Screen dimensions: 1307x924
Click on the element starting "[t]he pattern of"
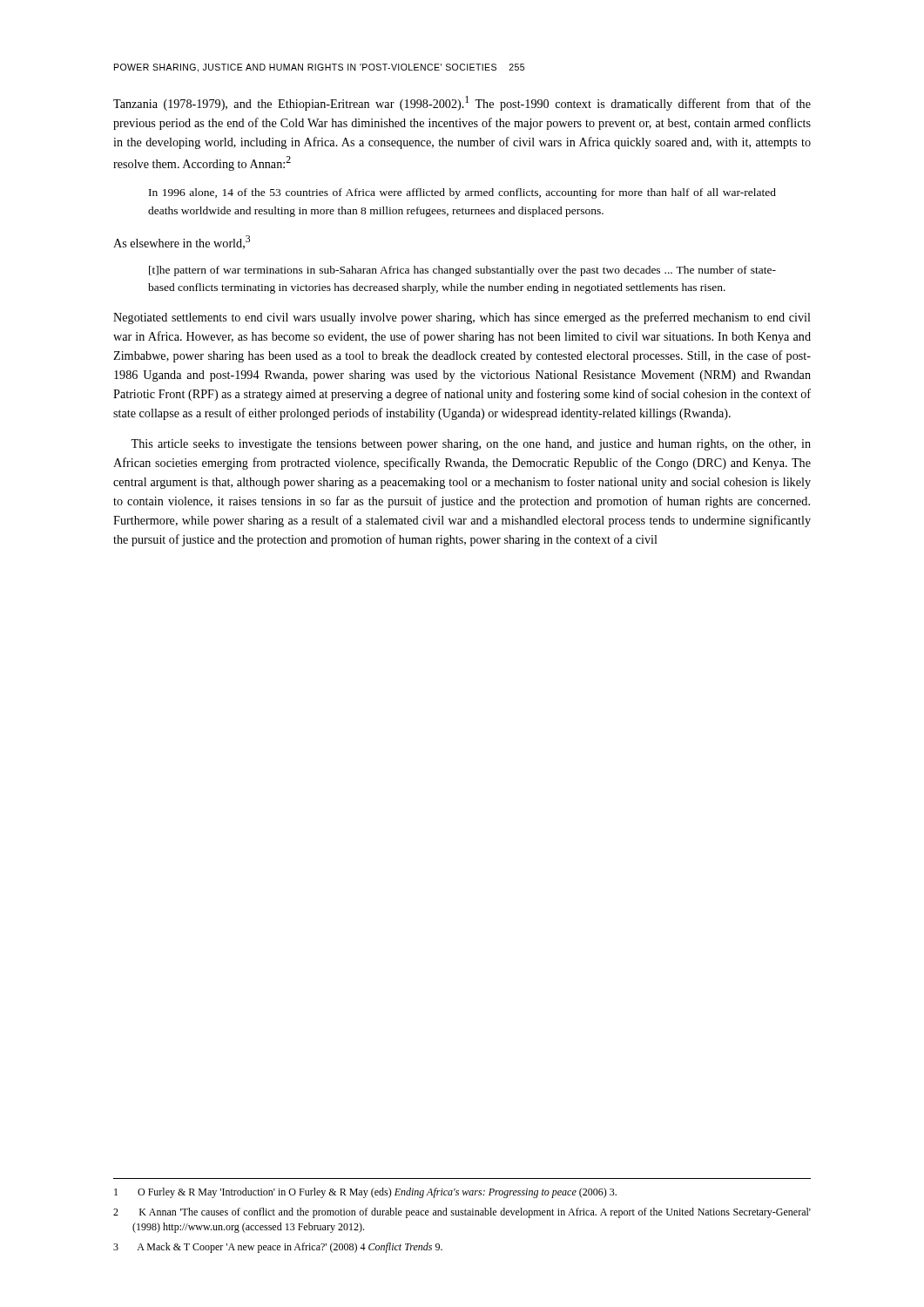point(462,278)
